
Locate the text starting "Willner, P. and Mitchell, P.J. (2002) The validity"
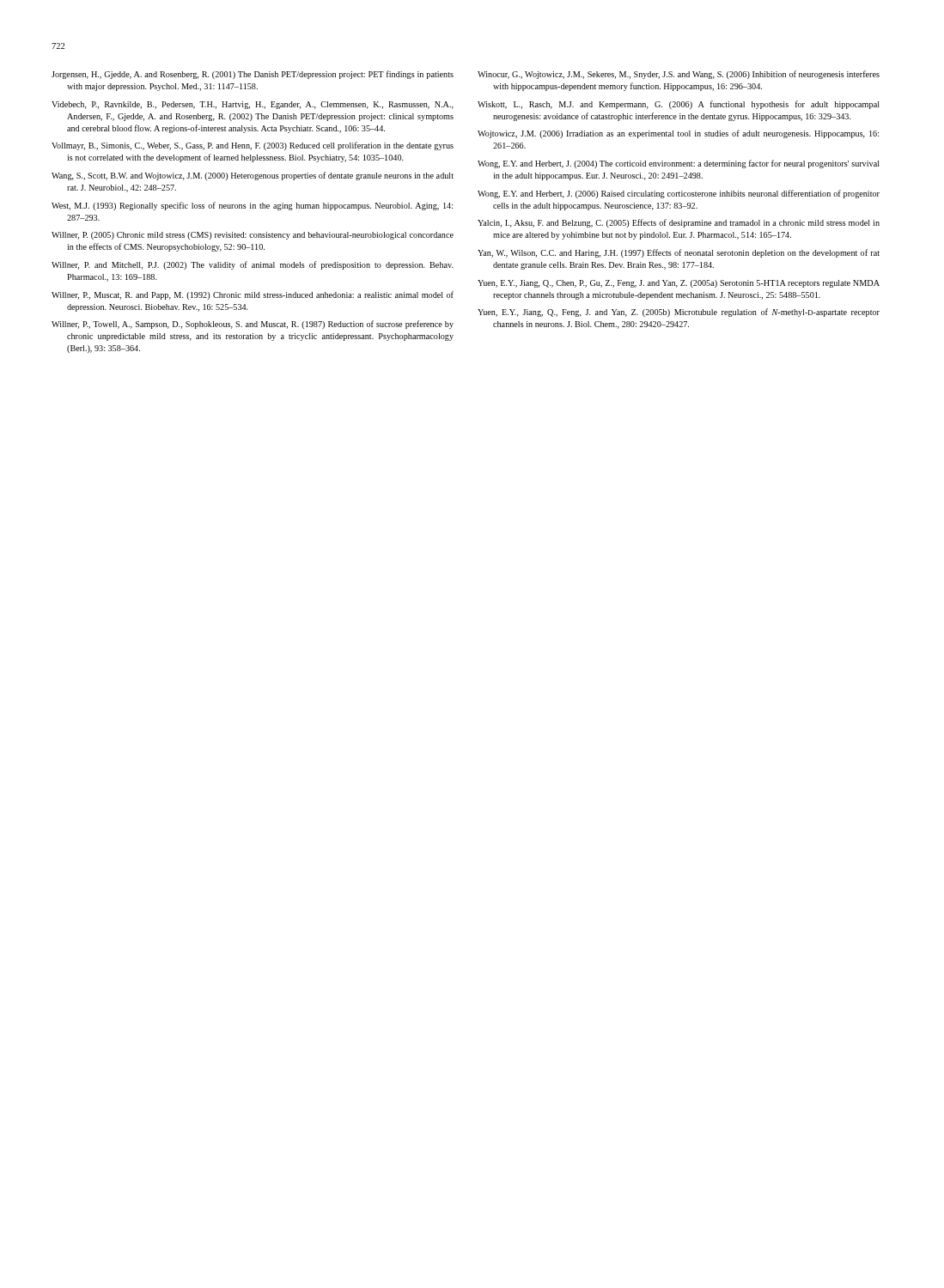[x=253, y=271]
